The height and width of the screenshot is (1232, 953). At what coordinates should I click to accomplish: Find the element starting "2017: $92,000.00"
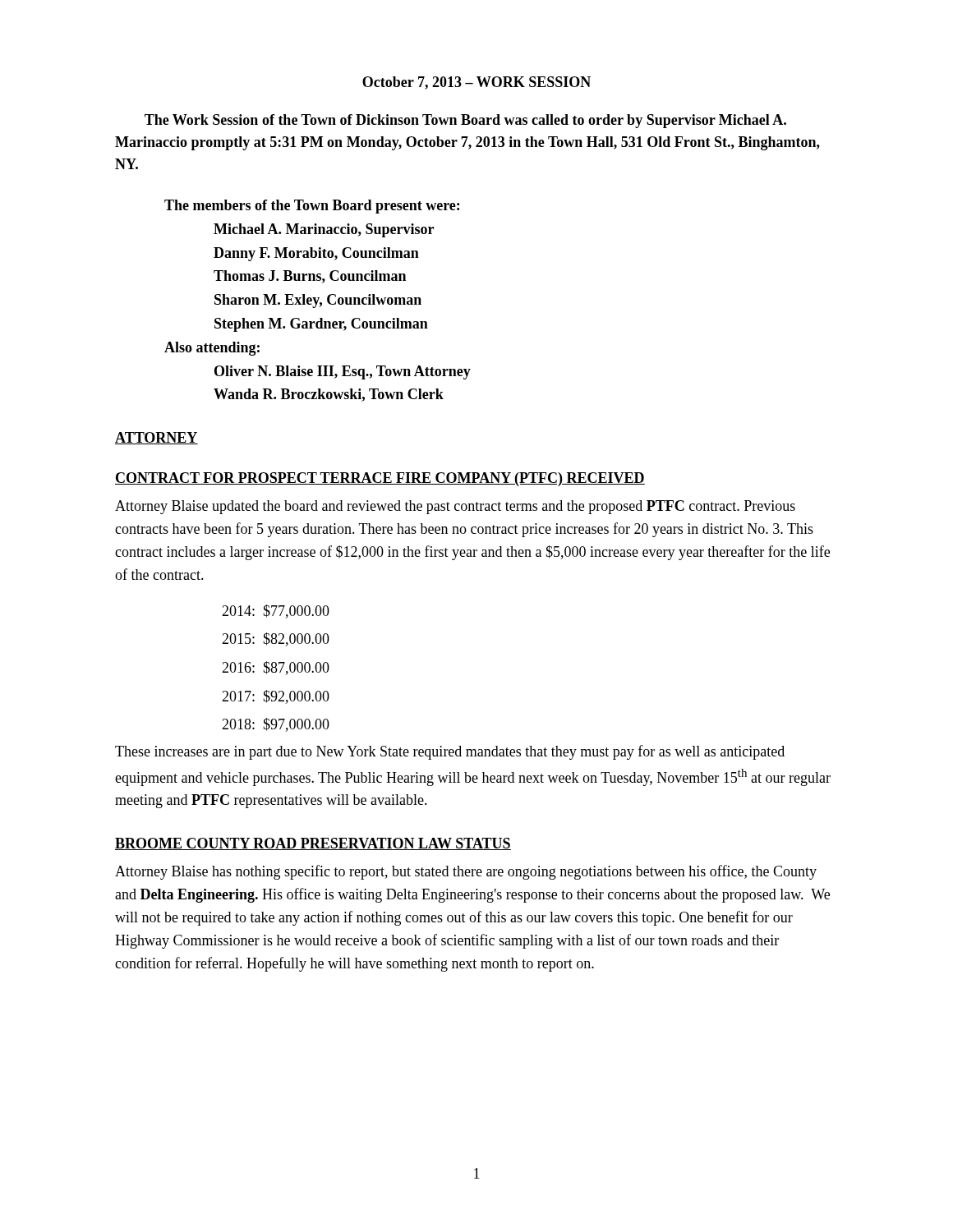[x=276, y=696]
